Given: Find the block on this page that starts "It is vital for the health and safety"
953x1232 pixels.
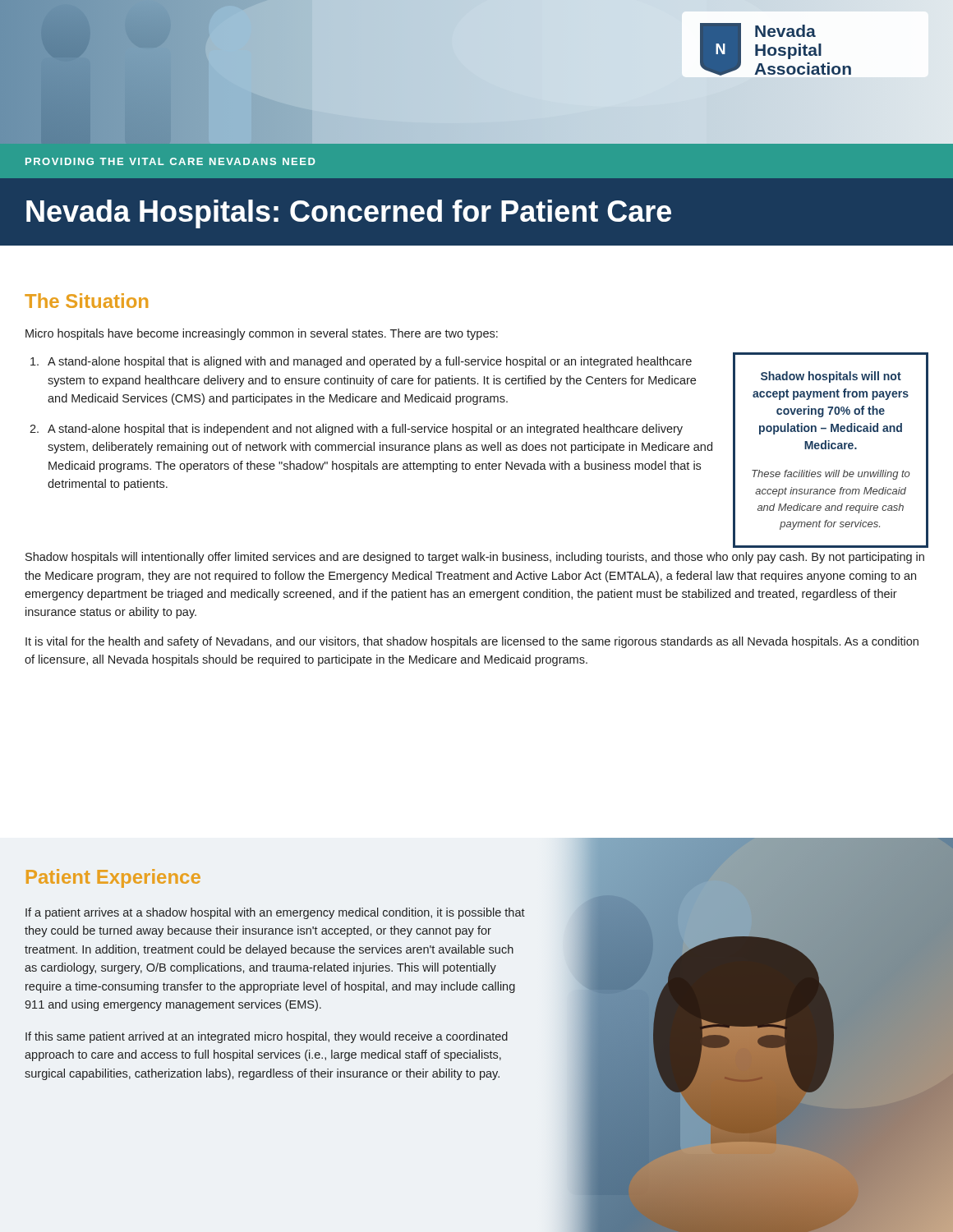Looking at the screenshot, I should pyautogui.click(x=472, y=651).
